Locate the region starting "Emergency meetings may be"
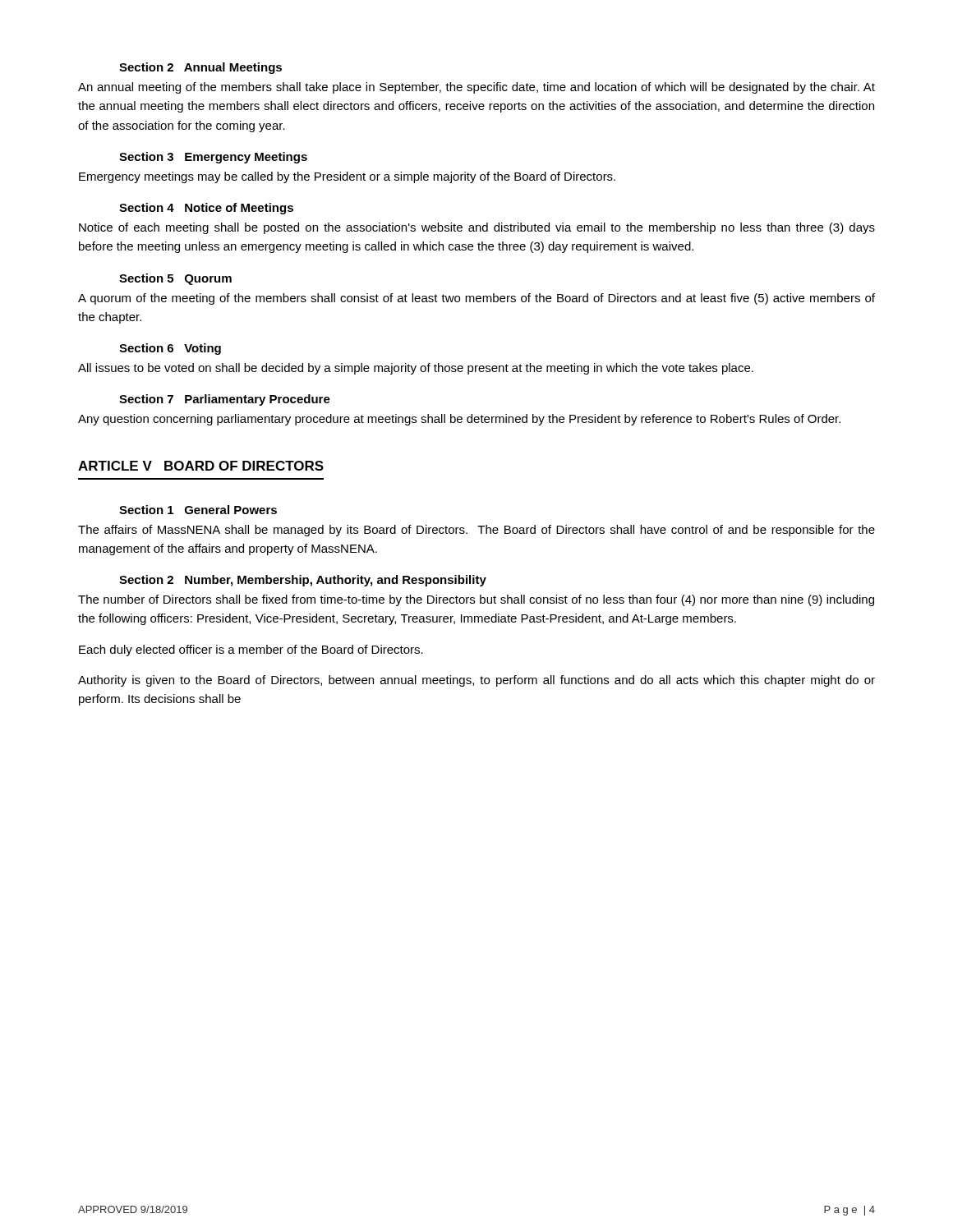The height and width of the screenshot is (1232, 953). pos(347,176)
